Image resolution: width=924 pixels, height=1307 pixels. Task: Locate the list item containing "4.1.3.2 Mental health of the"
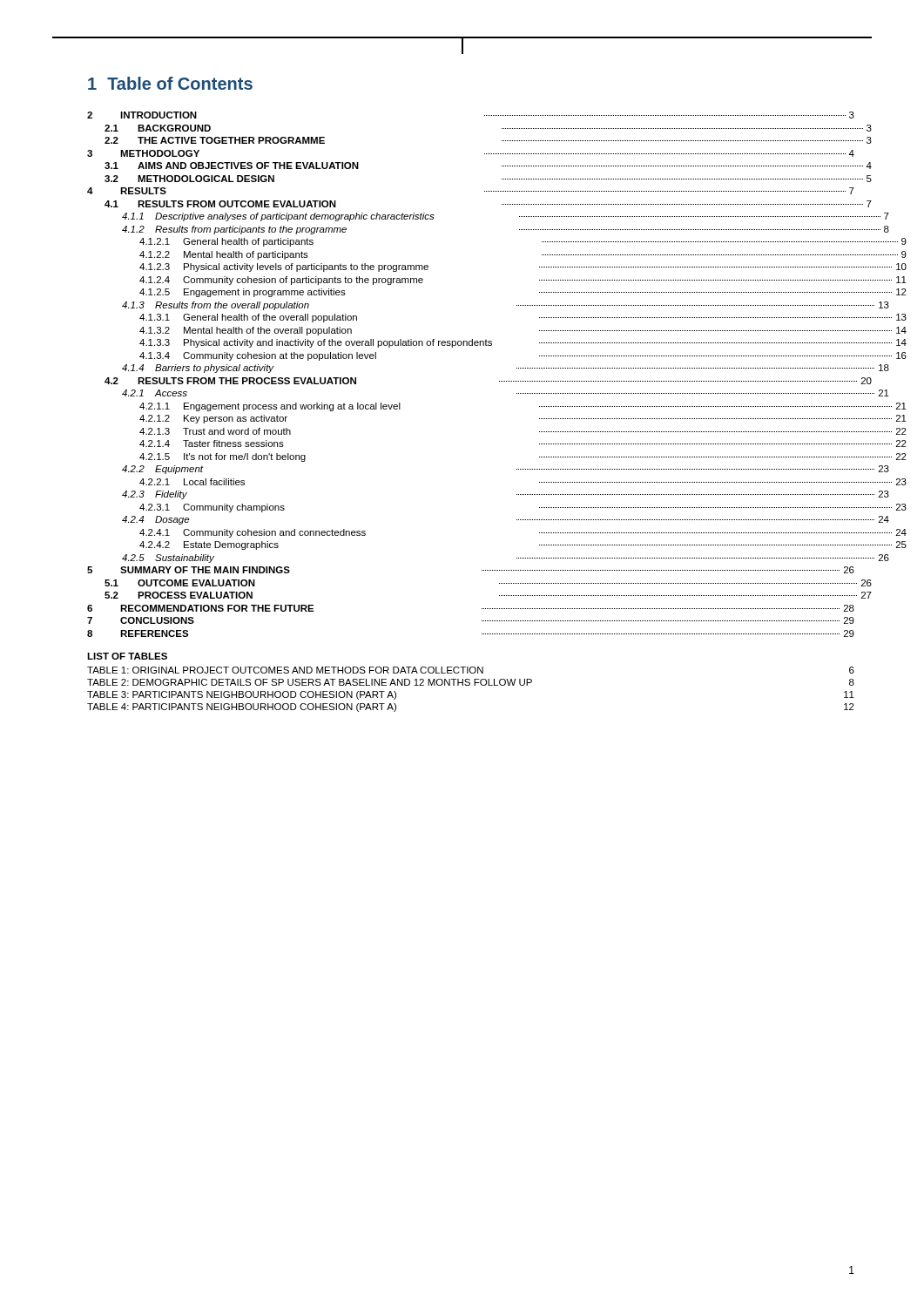150,331
